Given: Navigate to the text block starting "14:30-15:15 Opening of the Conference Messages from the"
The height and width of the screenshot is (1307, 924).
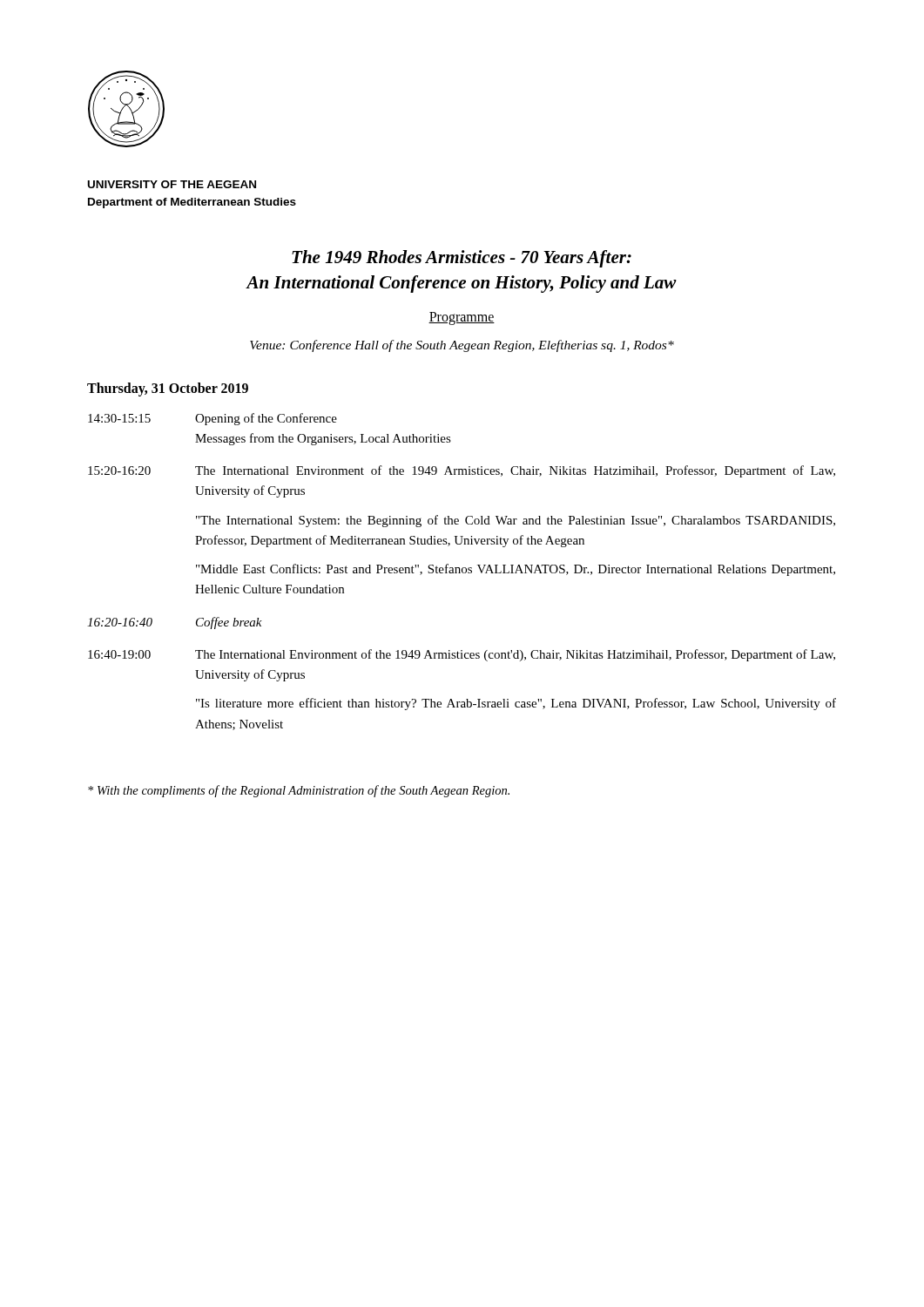Looking at the screenshot, I should [212, 419].
